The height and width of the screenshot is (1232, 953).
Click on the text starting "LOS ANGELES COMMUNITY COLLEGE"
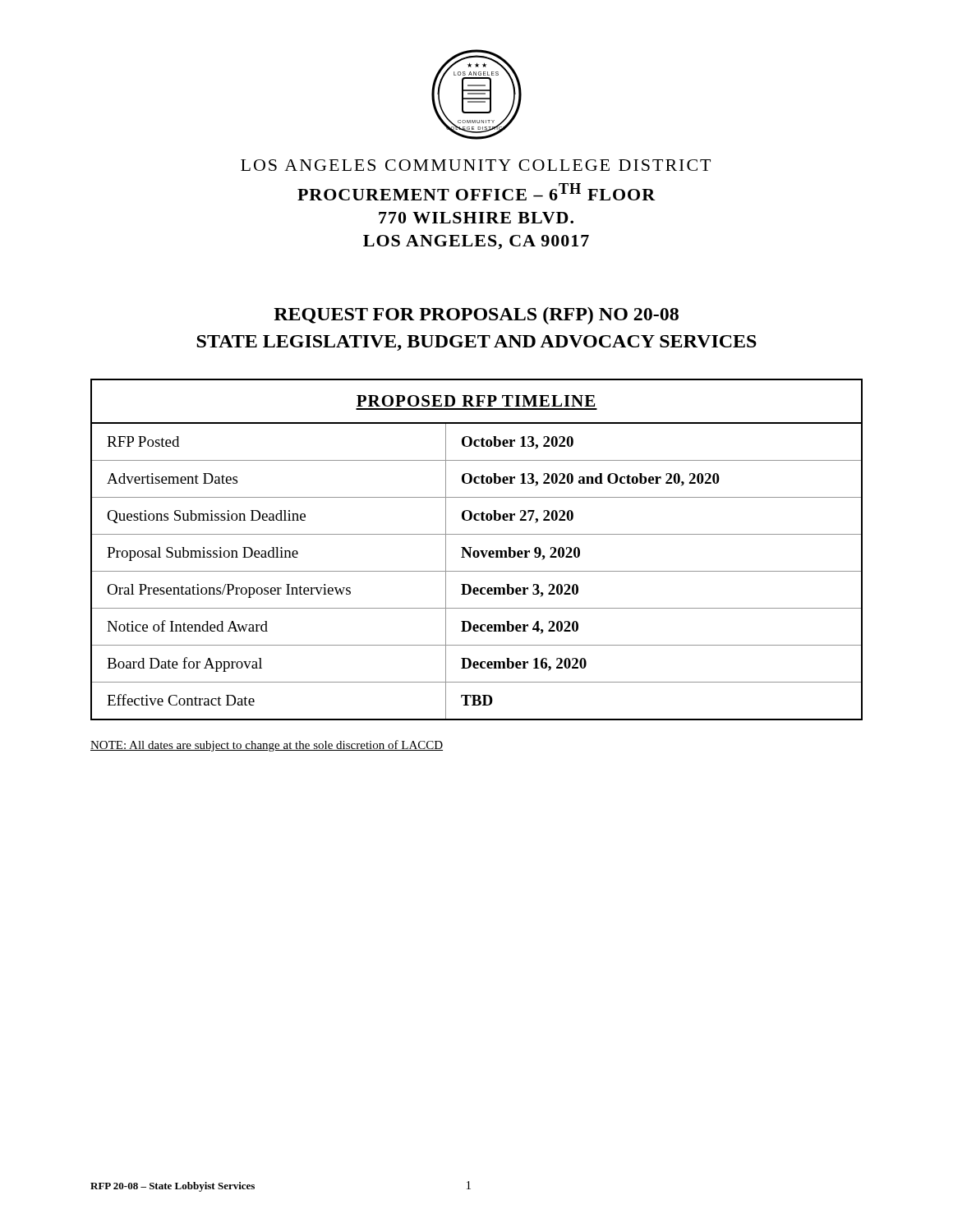476,203
